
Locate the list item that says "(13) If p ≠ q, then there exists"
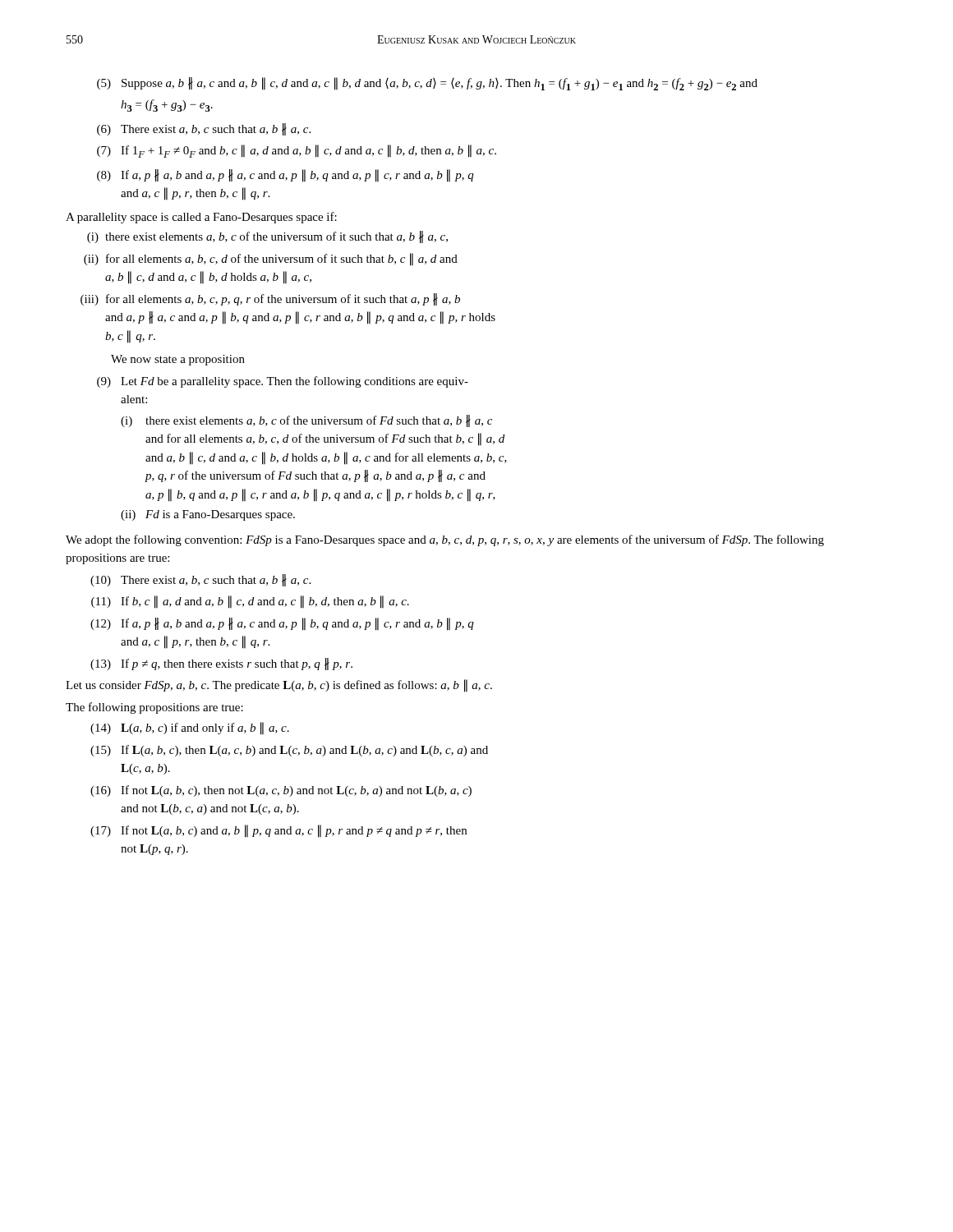click(x=221, y=664)
